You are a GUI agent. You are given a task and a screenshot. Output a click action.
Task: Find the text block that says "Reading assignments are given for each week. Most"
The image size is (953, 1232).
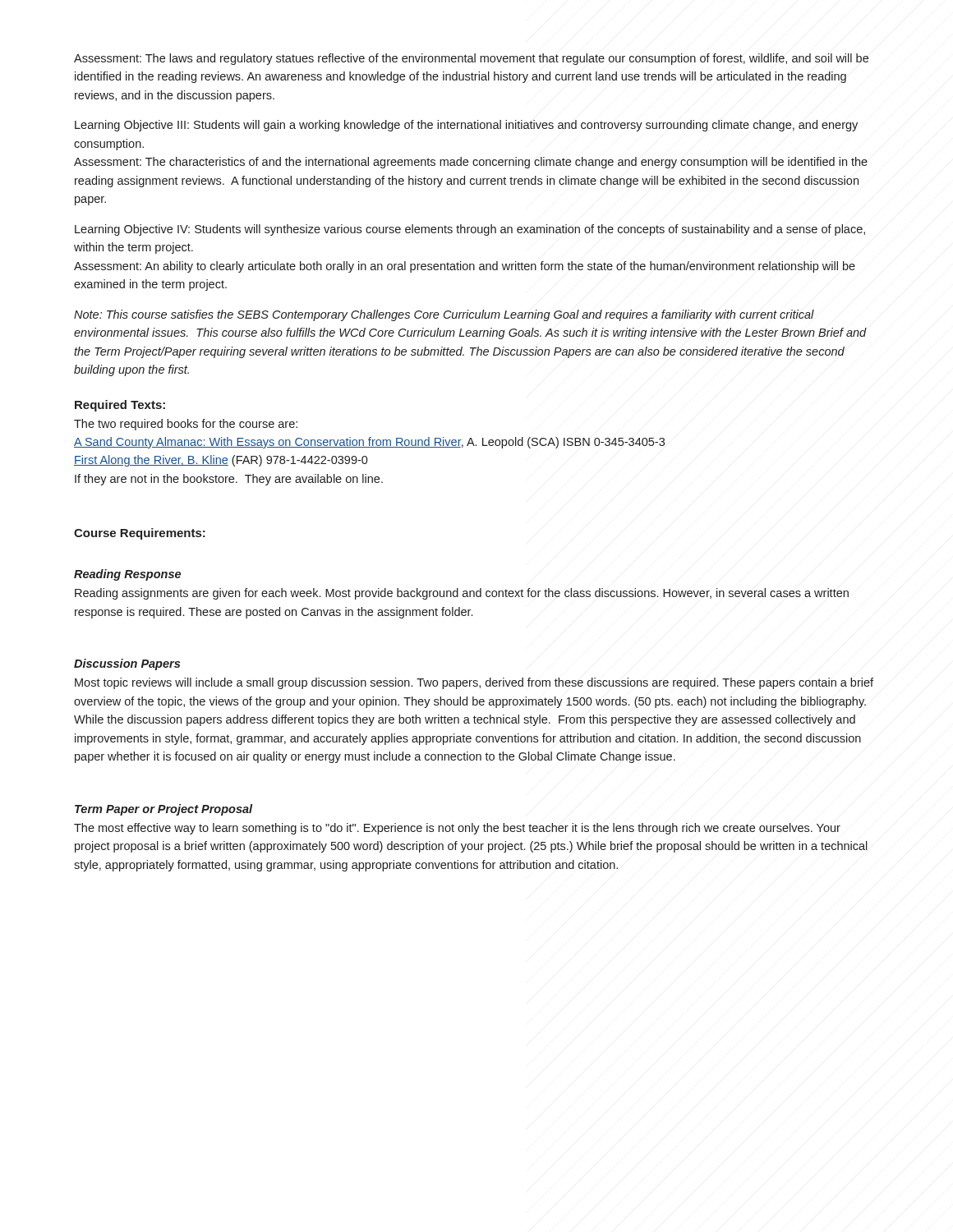point(462,603)
